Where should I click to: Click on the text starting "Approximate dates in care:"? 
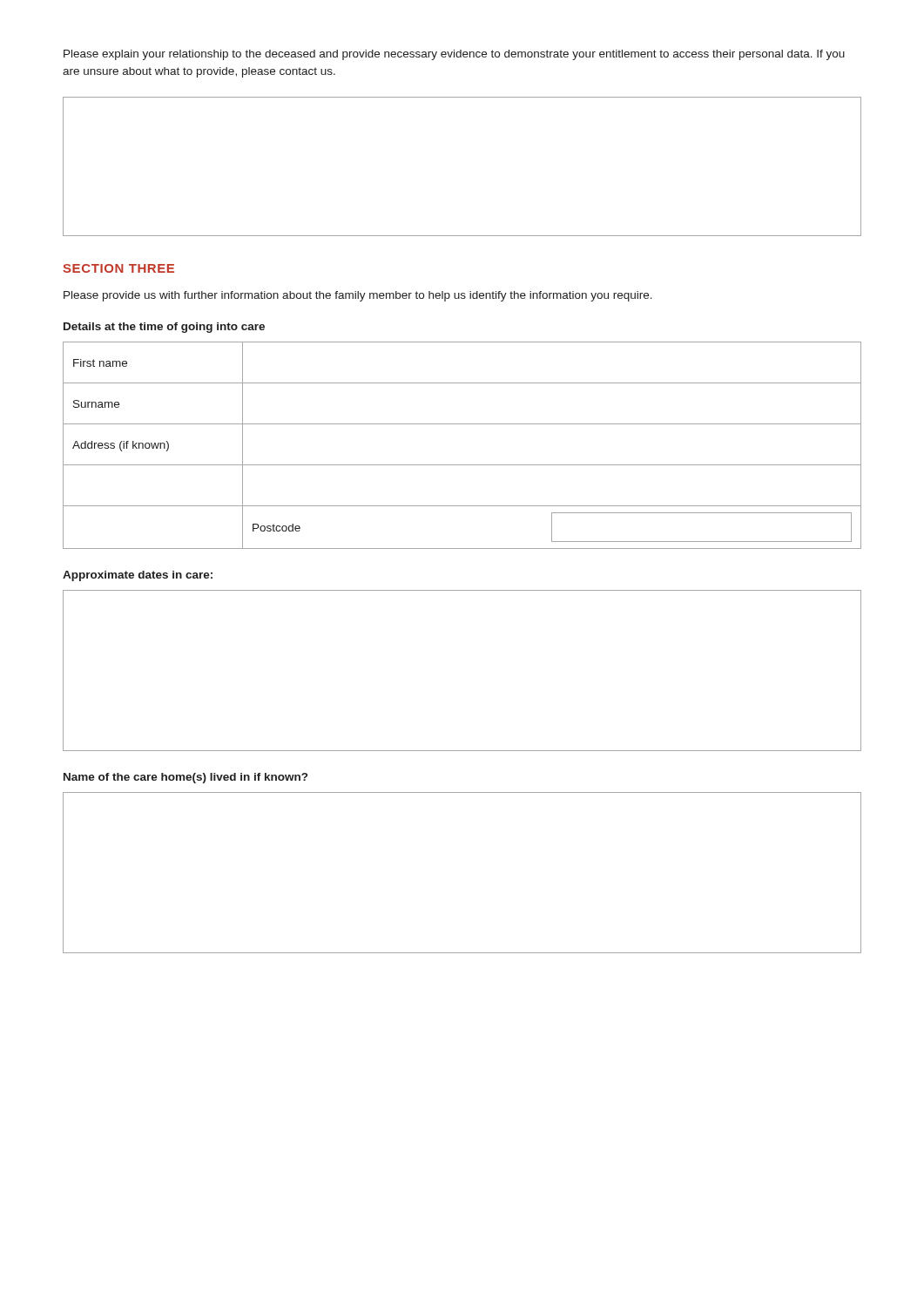[138, 575]
